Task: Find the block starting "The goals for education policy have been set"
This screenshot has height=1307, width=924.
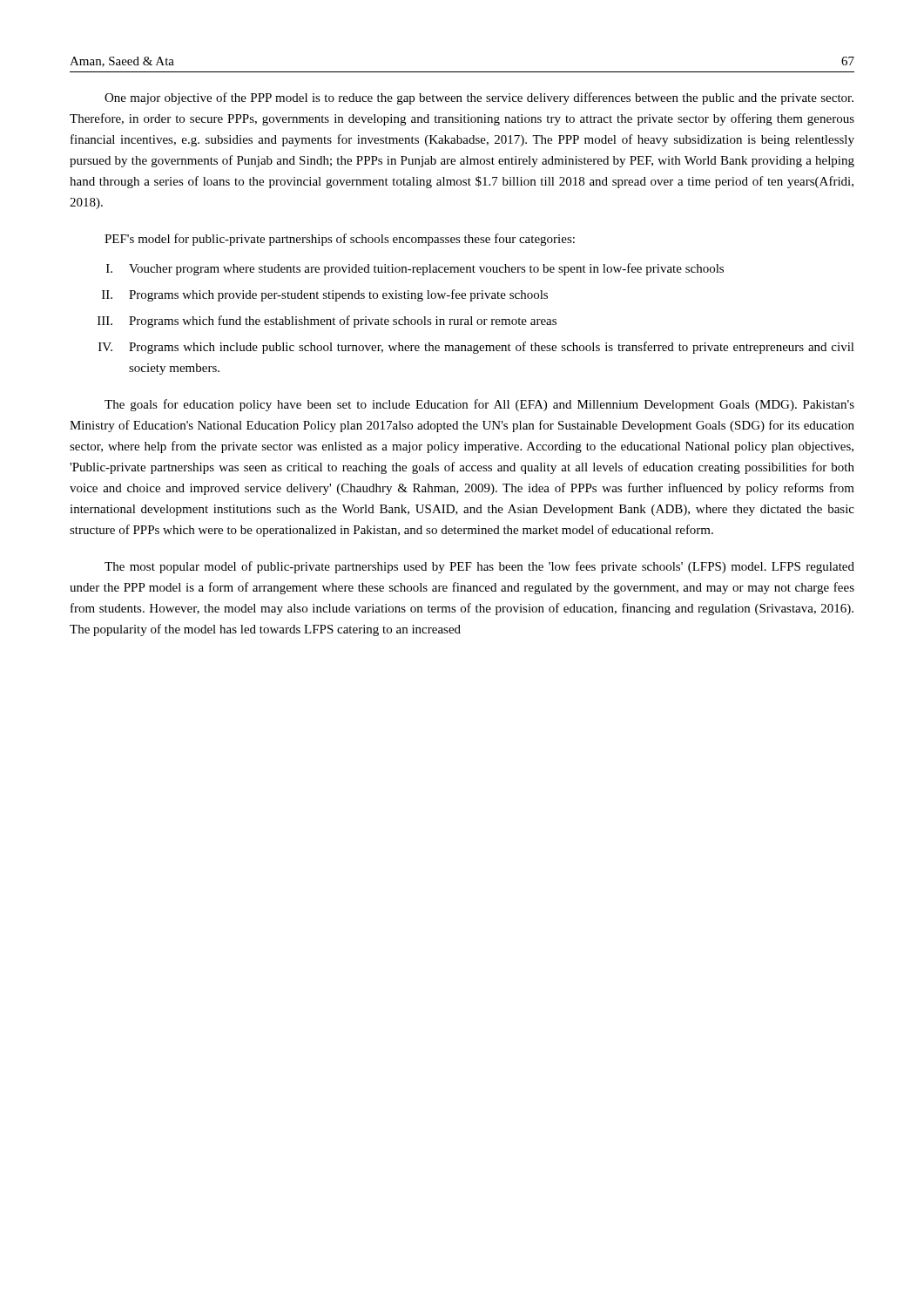Action: click(462, 467)
